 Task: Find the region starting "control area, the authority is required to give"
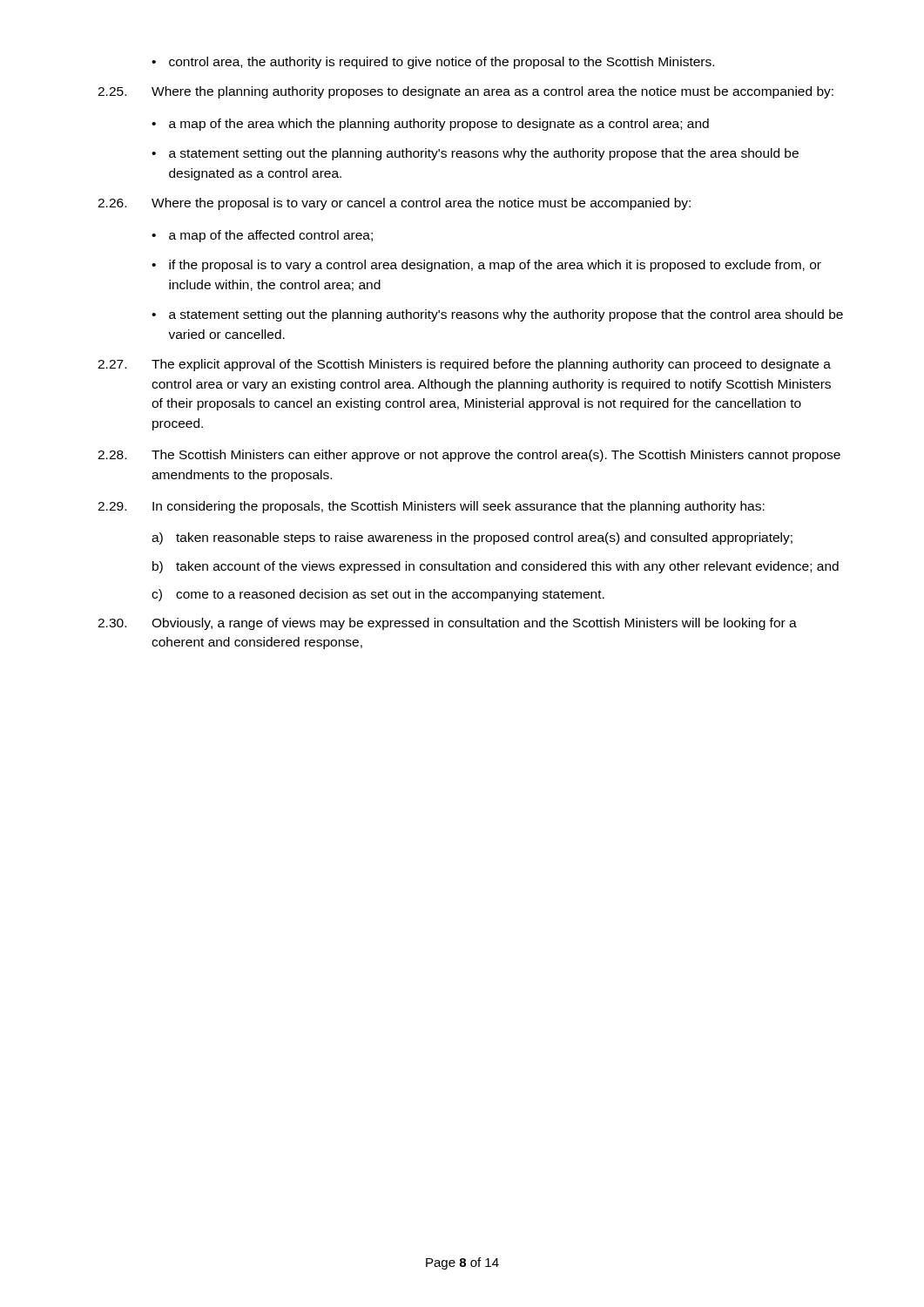point(499,62)
